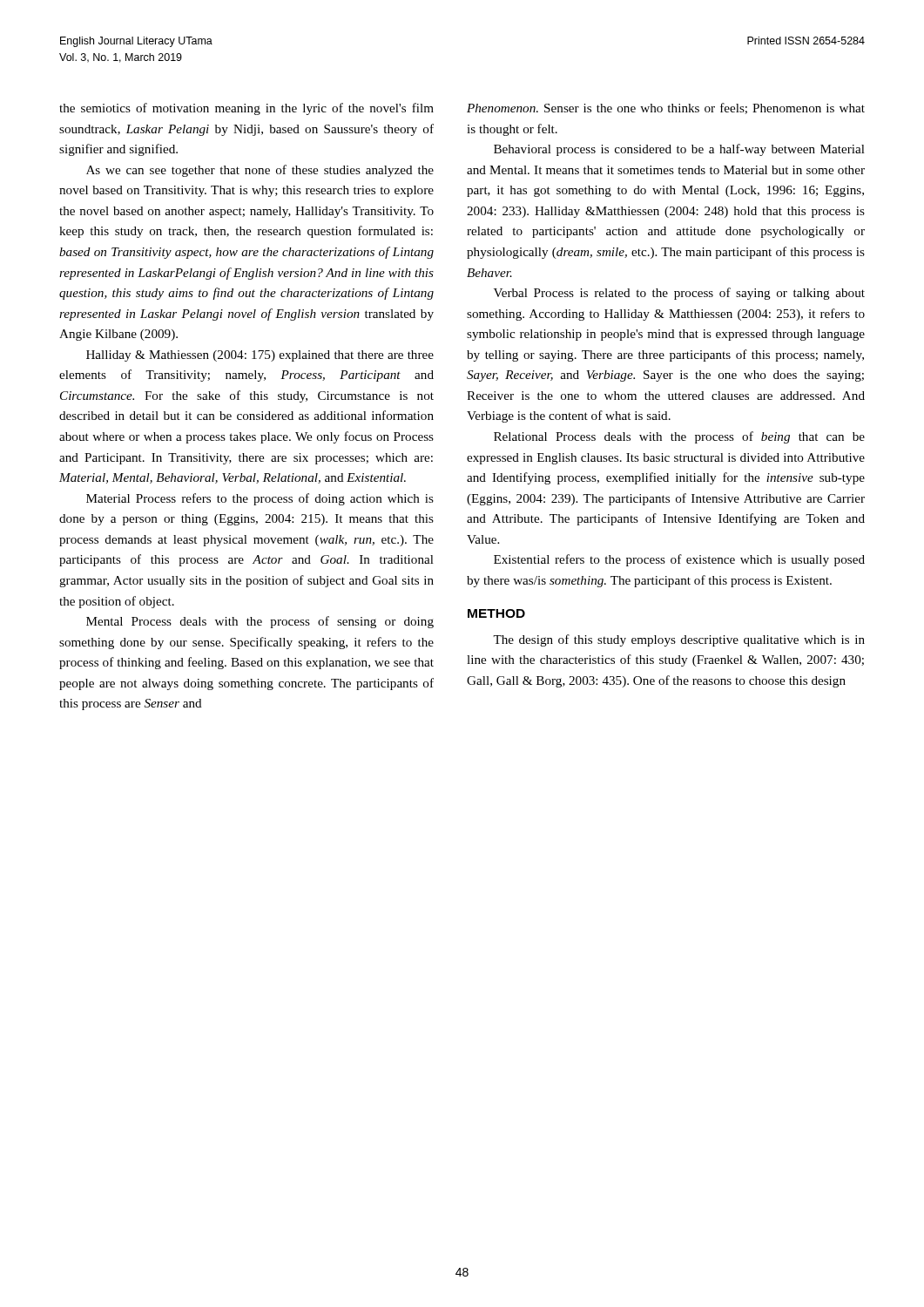Where is the passage that starts "Mental Process deals with the process"?

point(246,662)
